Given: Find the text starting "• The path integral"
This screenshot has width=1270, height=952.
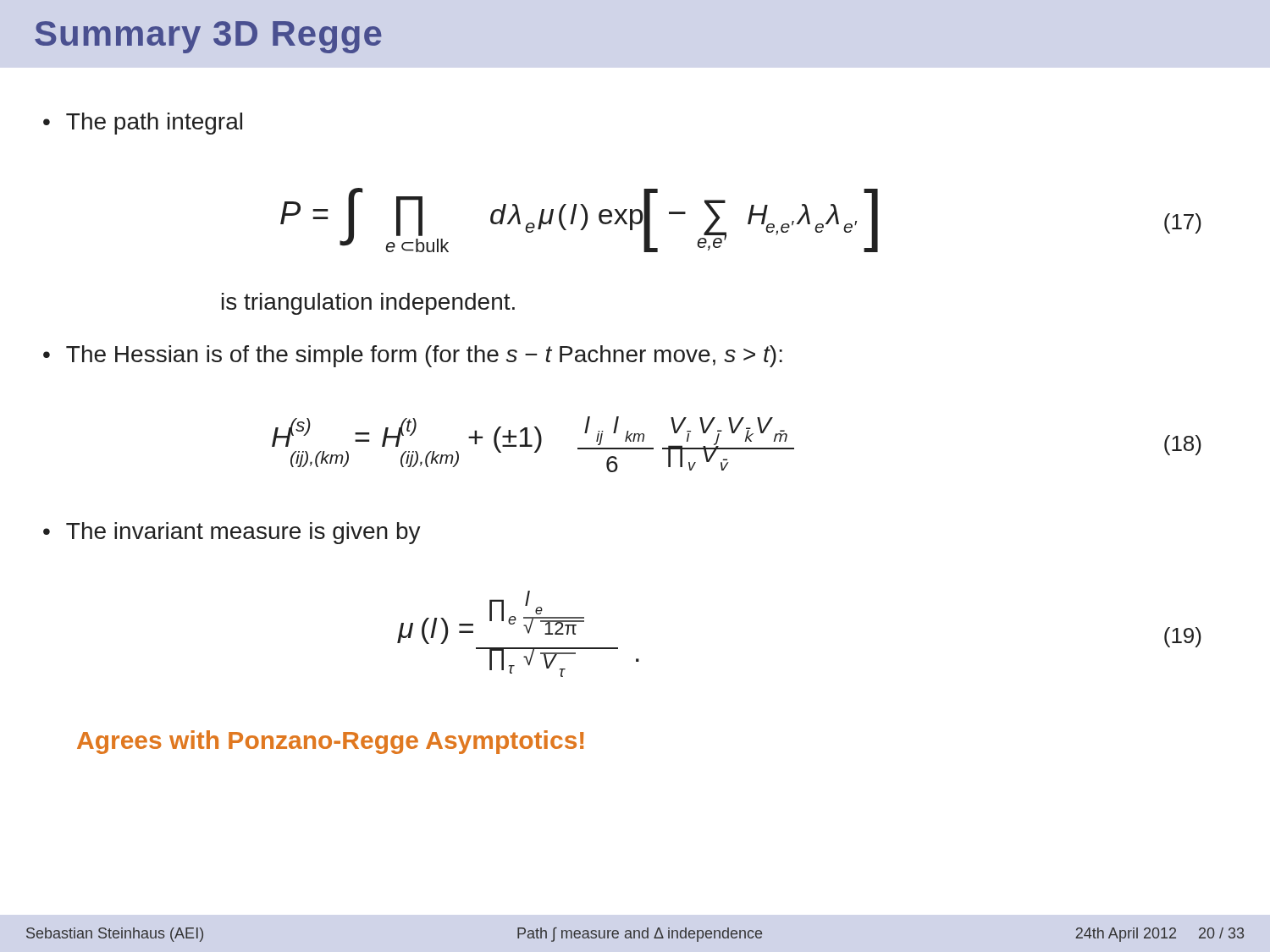Looking at the screenshot, I should click(x=143, y=122).
